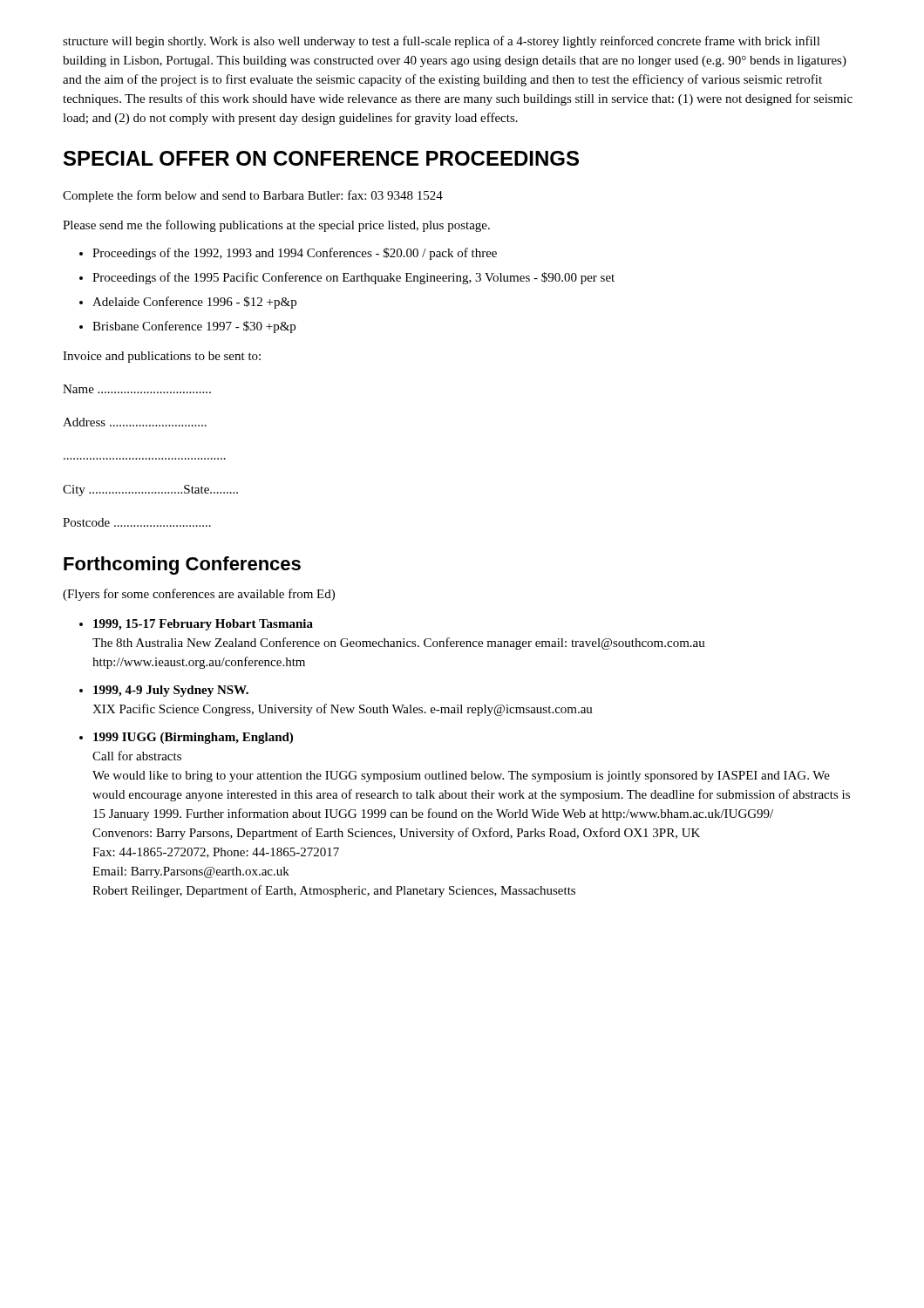
Task: Locate the block starting "Proceedings of the 1992, 1993 and 1994 Conferences"
Action: click(x=295, y=253)
